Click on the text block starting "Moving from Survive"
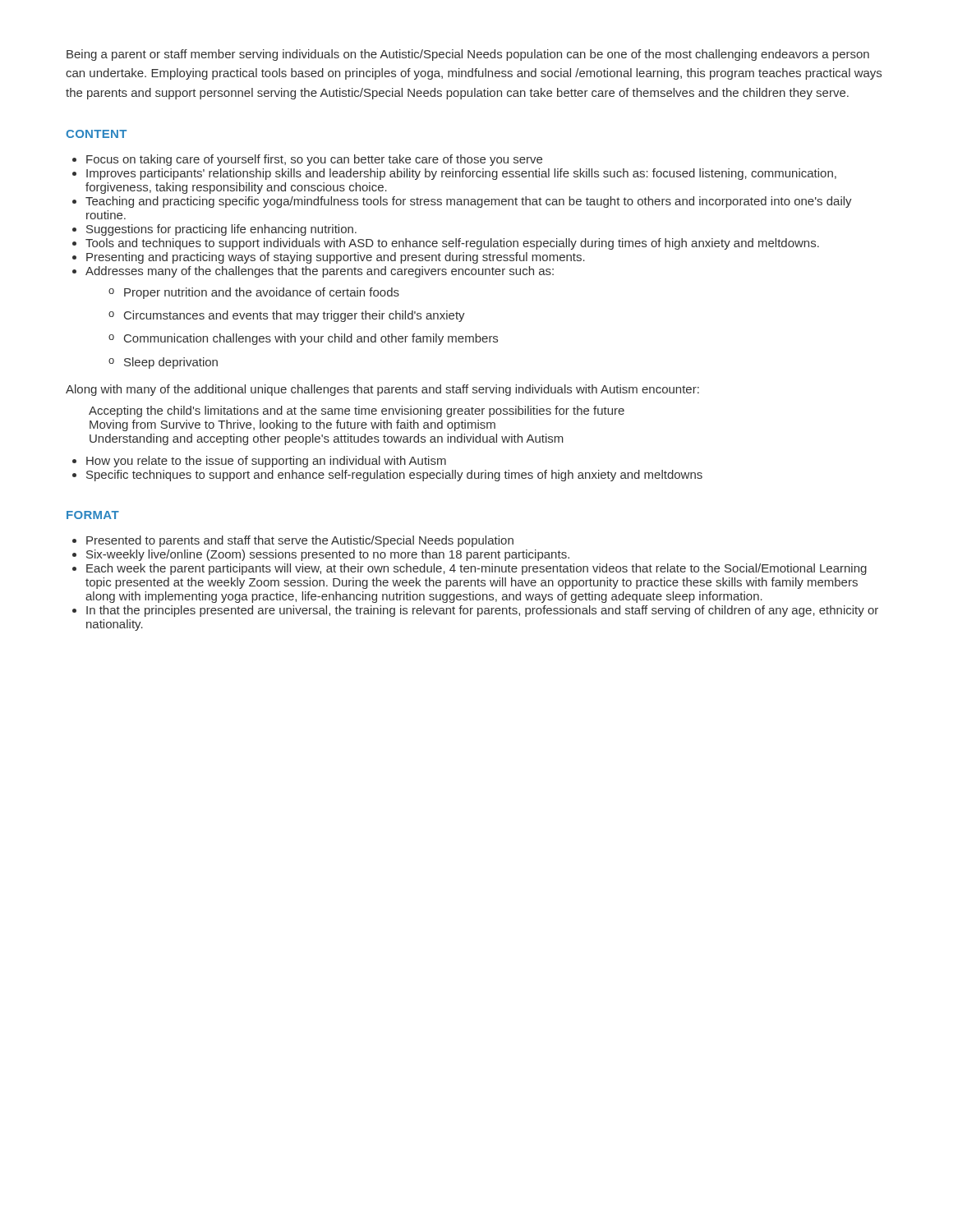 [488, 424]
